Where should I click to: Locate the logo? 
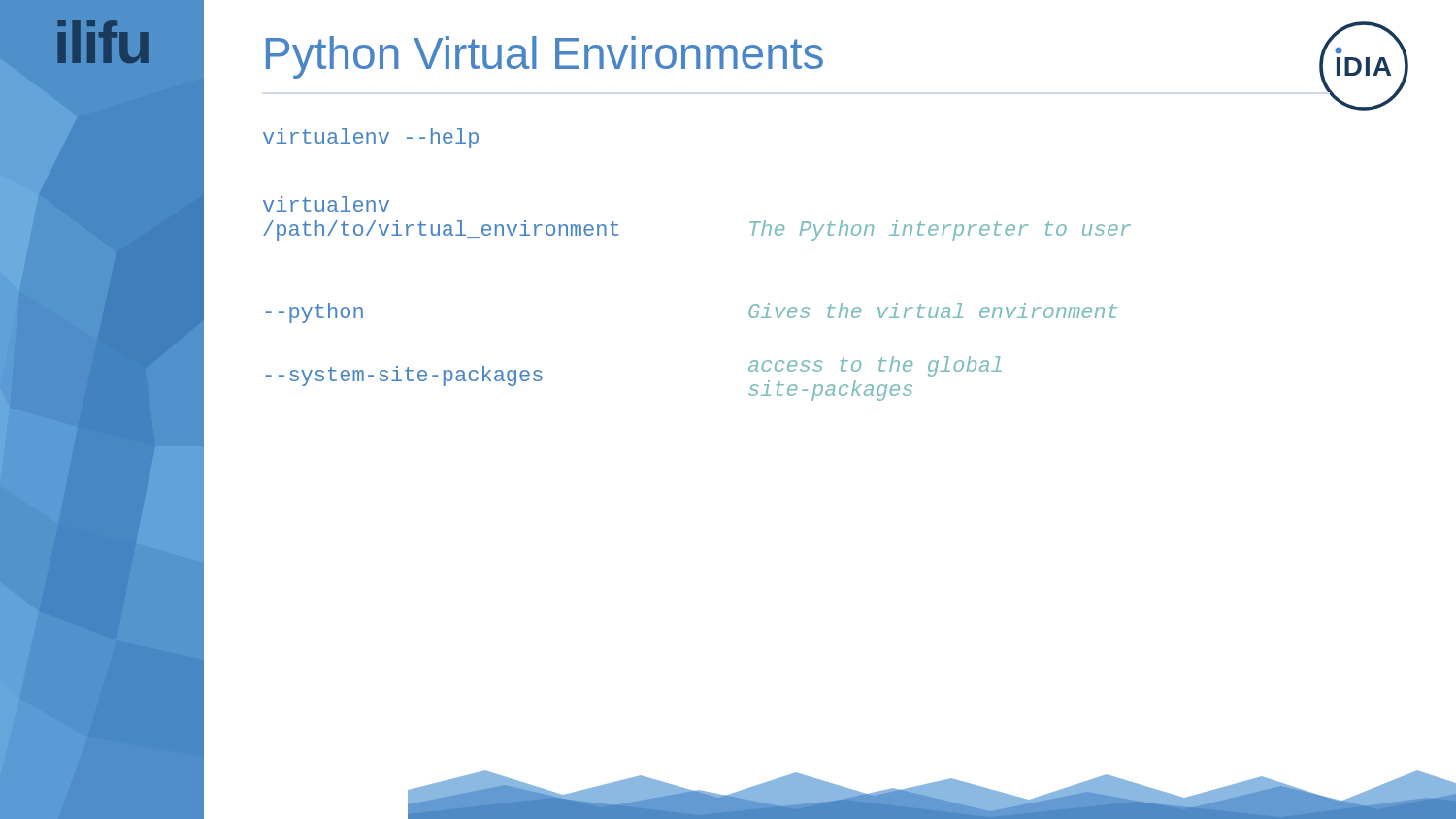[x=1364, y=66]
